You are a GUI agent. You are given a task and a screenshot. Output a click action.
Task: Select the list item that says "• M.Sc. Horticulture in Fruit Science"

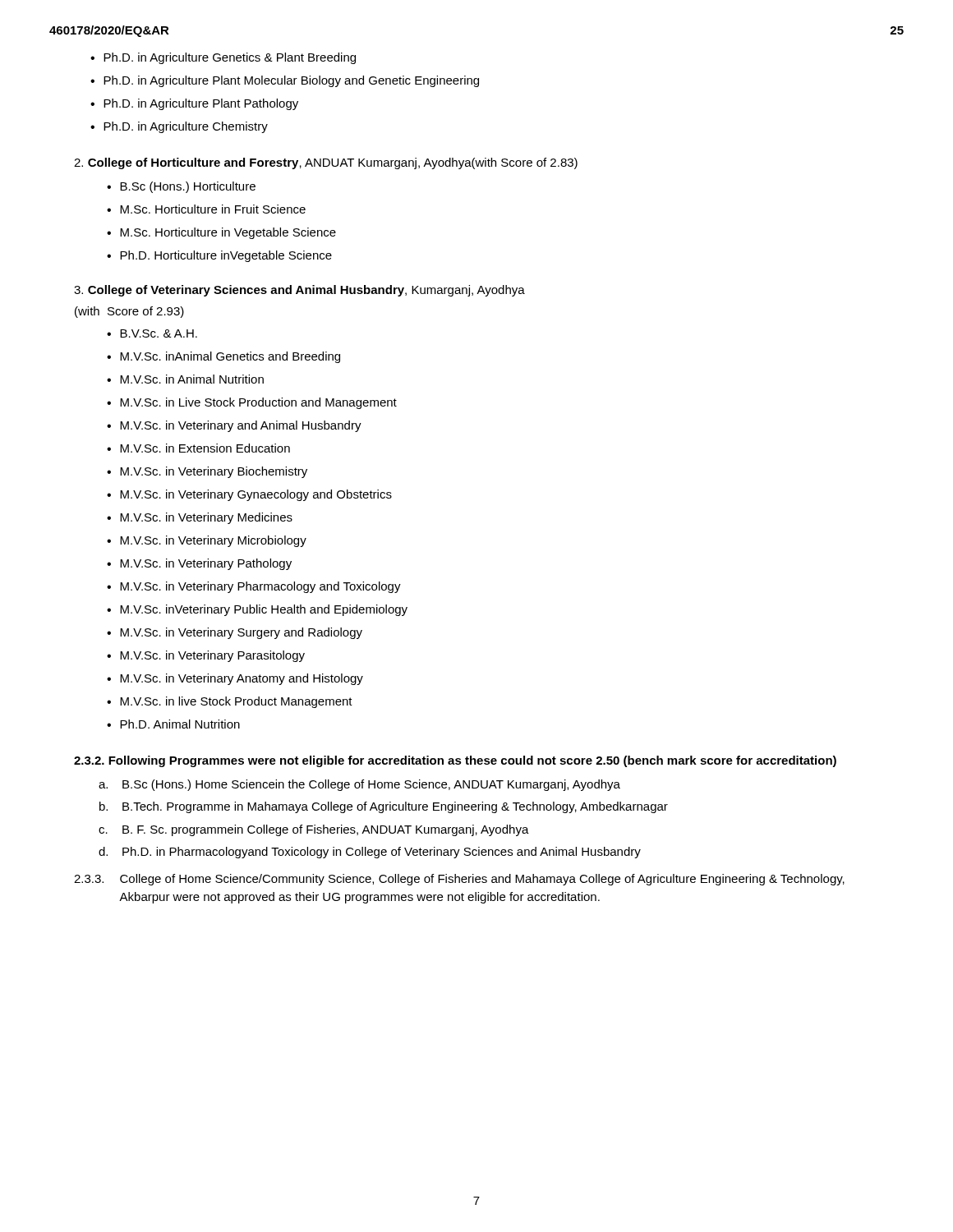(206, 210)
